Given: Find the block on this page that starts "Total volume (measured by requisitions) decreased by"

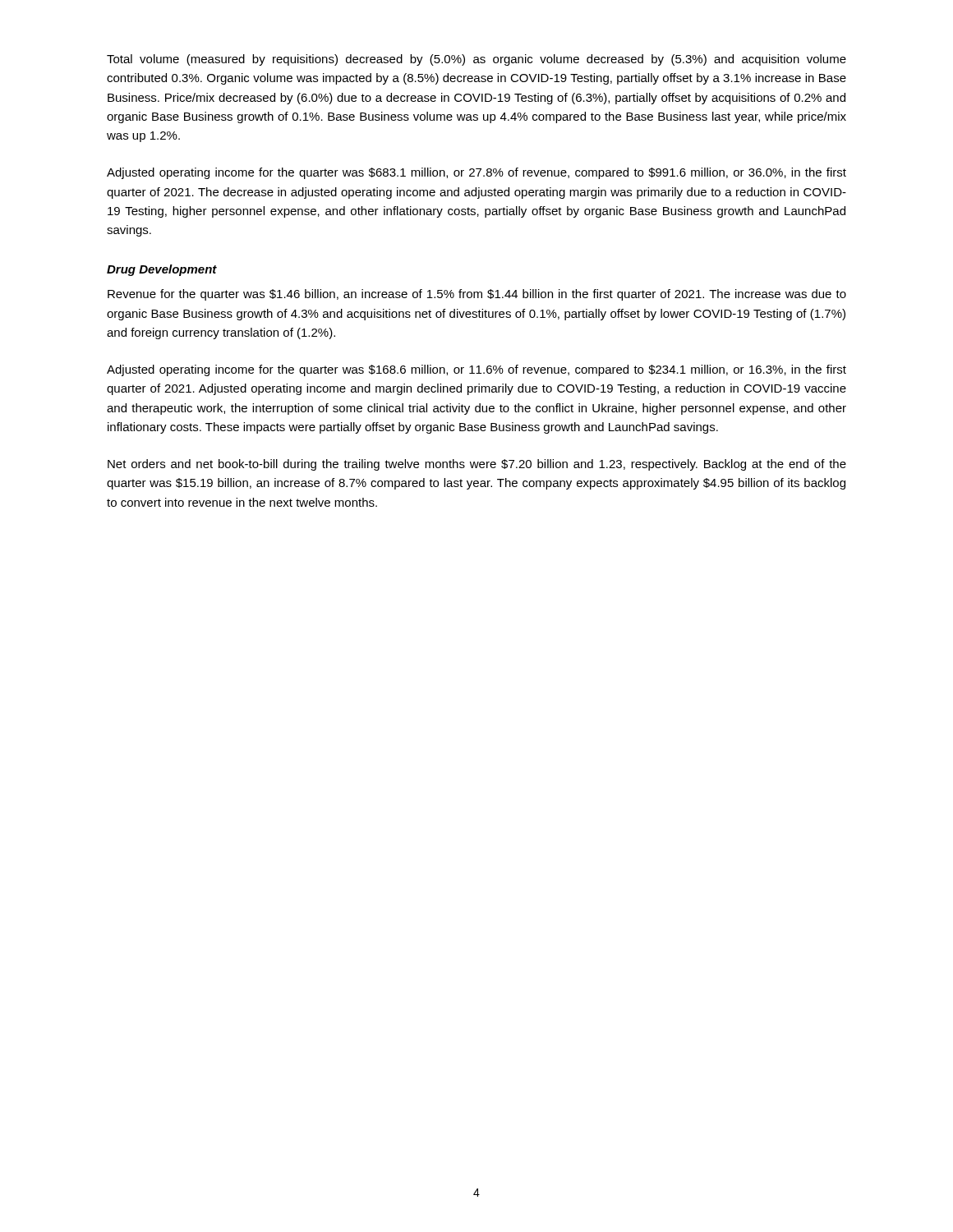Looking at the screenshot, I should click(476, 97).
